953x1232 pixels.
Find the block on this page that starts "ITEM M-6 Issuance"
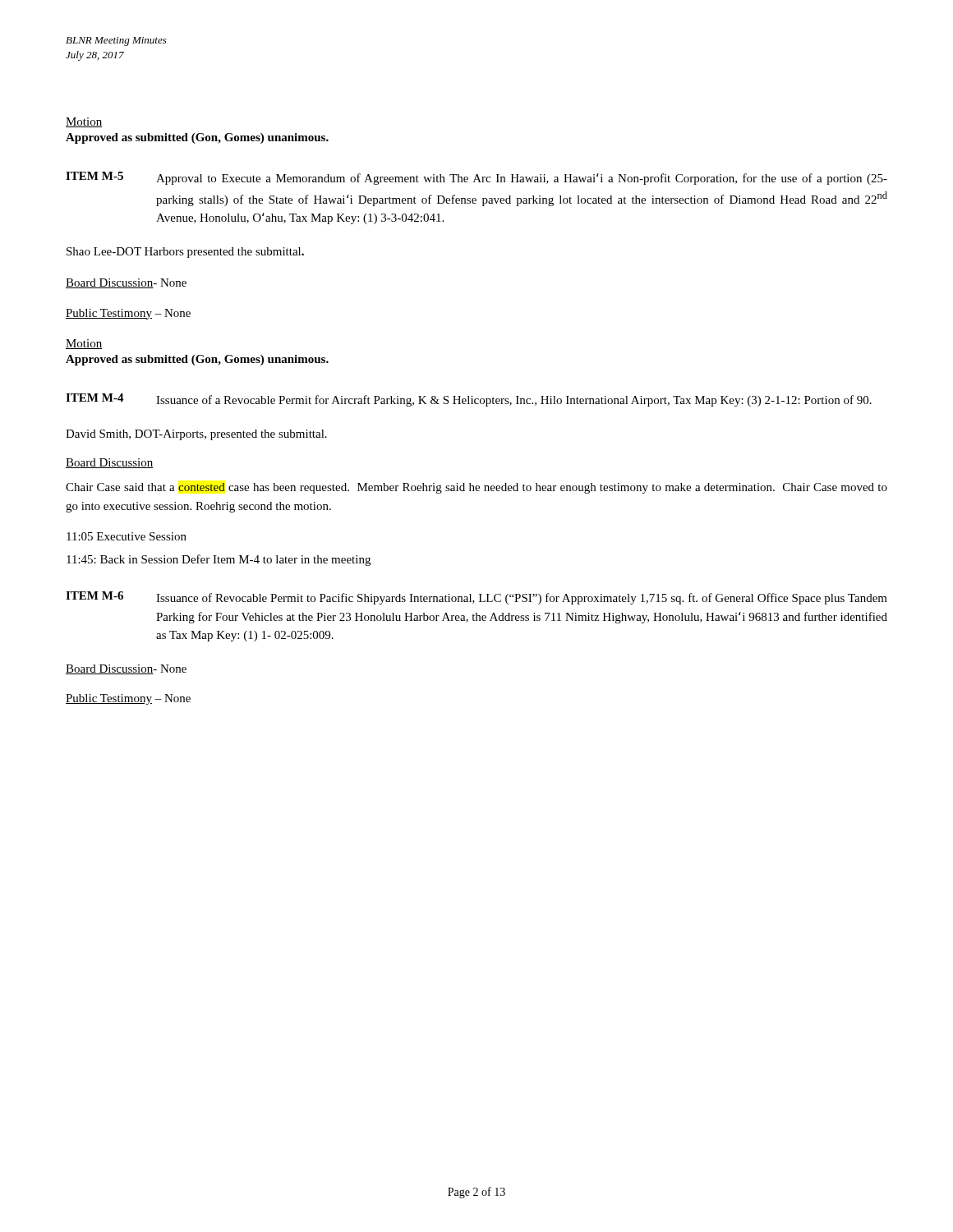(x=476, y=617)
